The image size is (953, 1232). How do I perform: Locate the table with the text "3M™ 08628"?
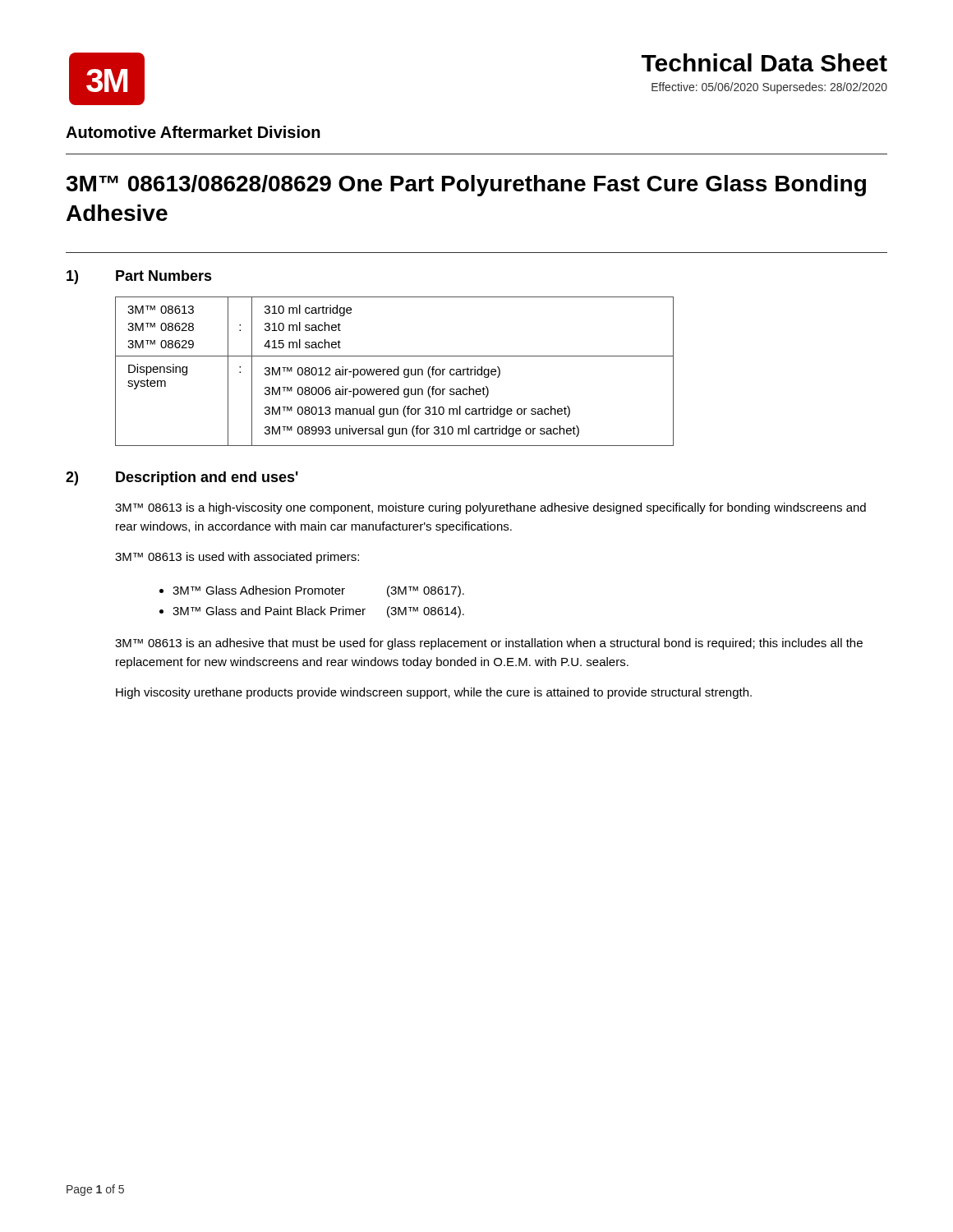476,371
